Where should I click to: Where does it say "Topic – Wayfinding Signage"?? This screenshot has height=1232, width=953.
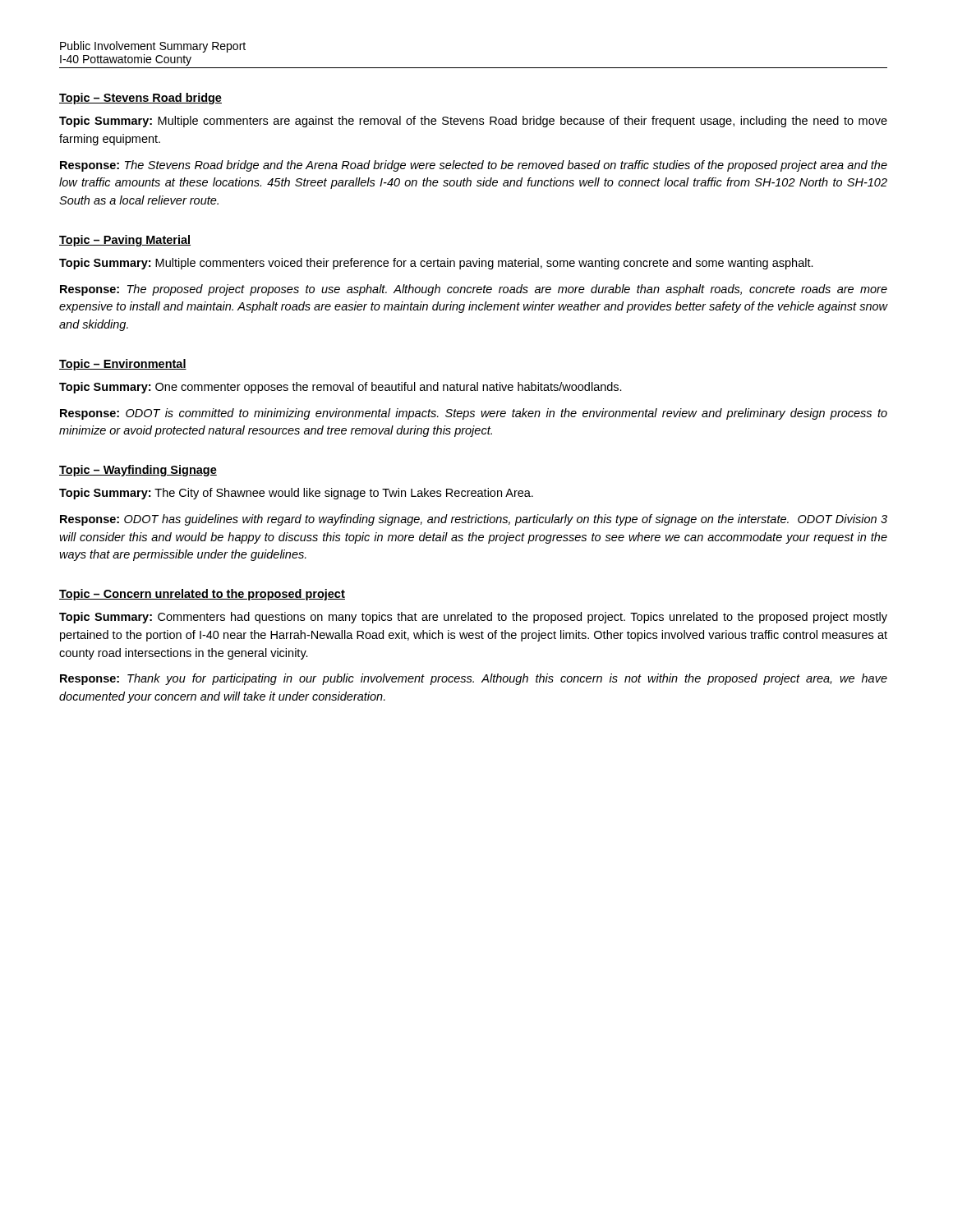point(138,470)
